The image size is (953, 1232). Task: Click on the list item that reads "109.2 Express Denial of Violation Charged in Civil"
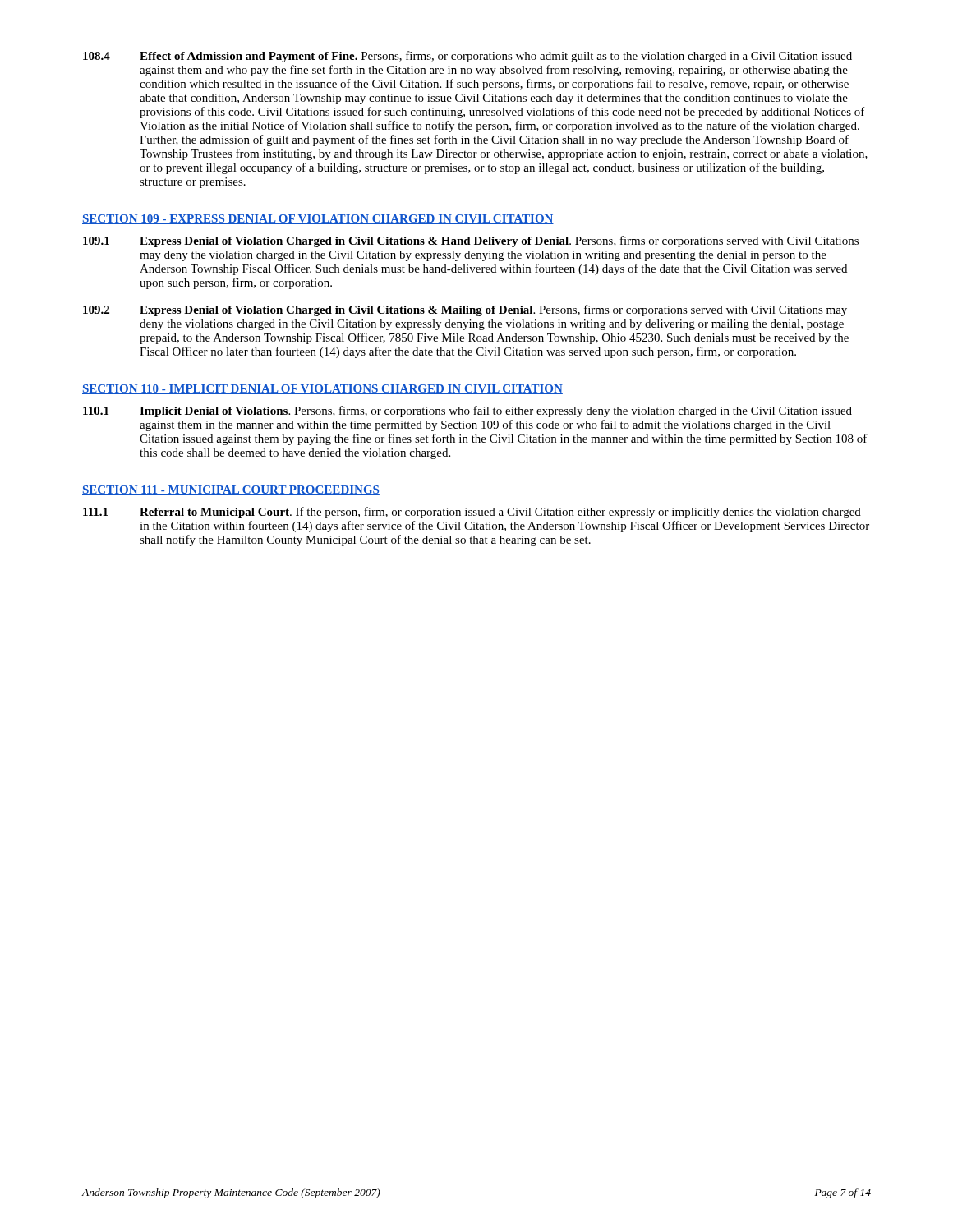click(x=476, y=331)
